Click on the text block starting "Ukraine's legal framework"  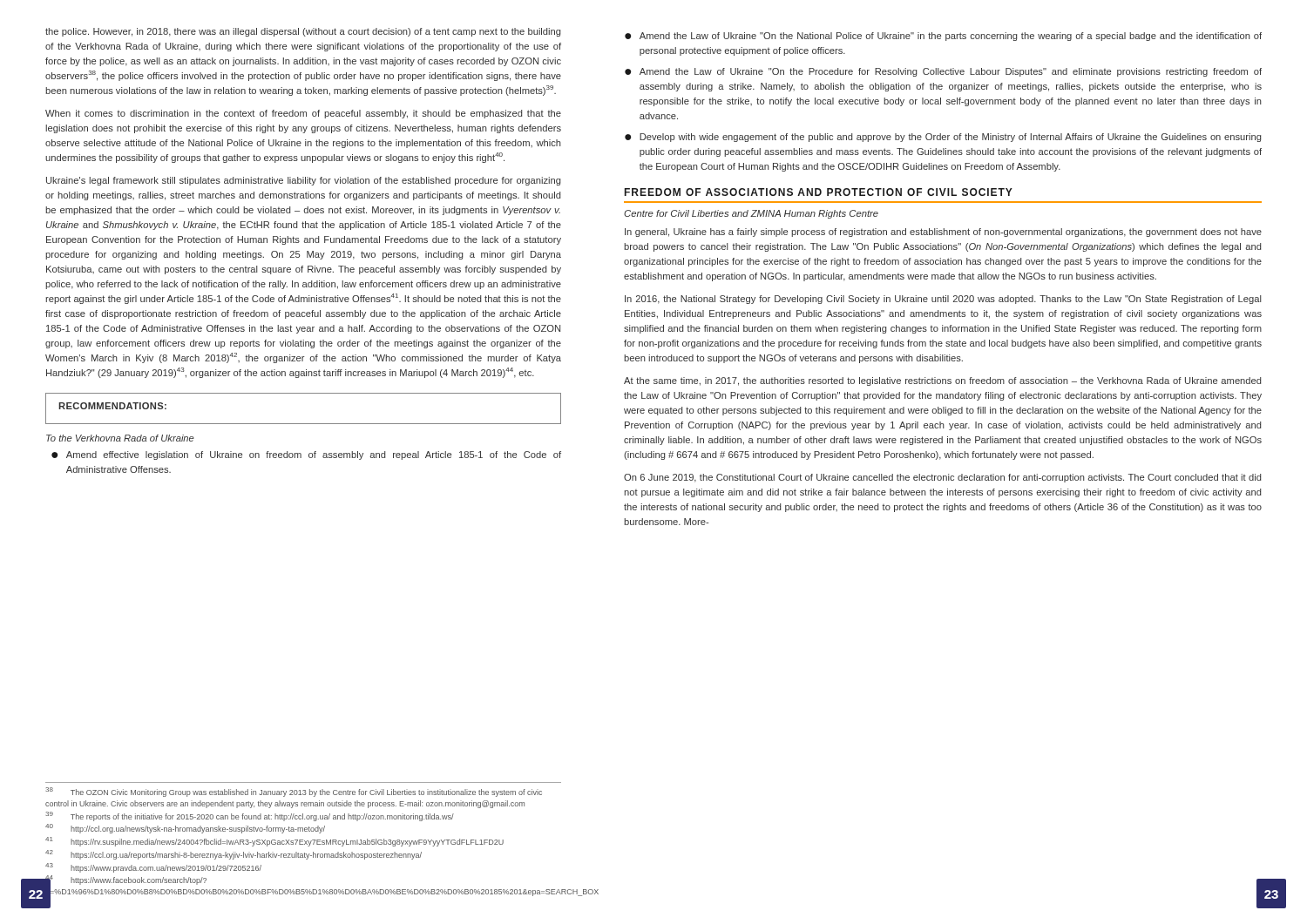[x=303, y=277]
